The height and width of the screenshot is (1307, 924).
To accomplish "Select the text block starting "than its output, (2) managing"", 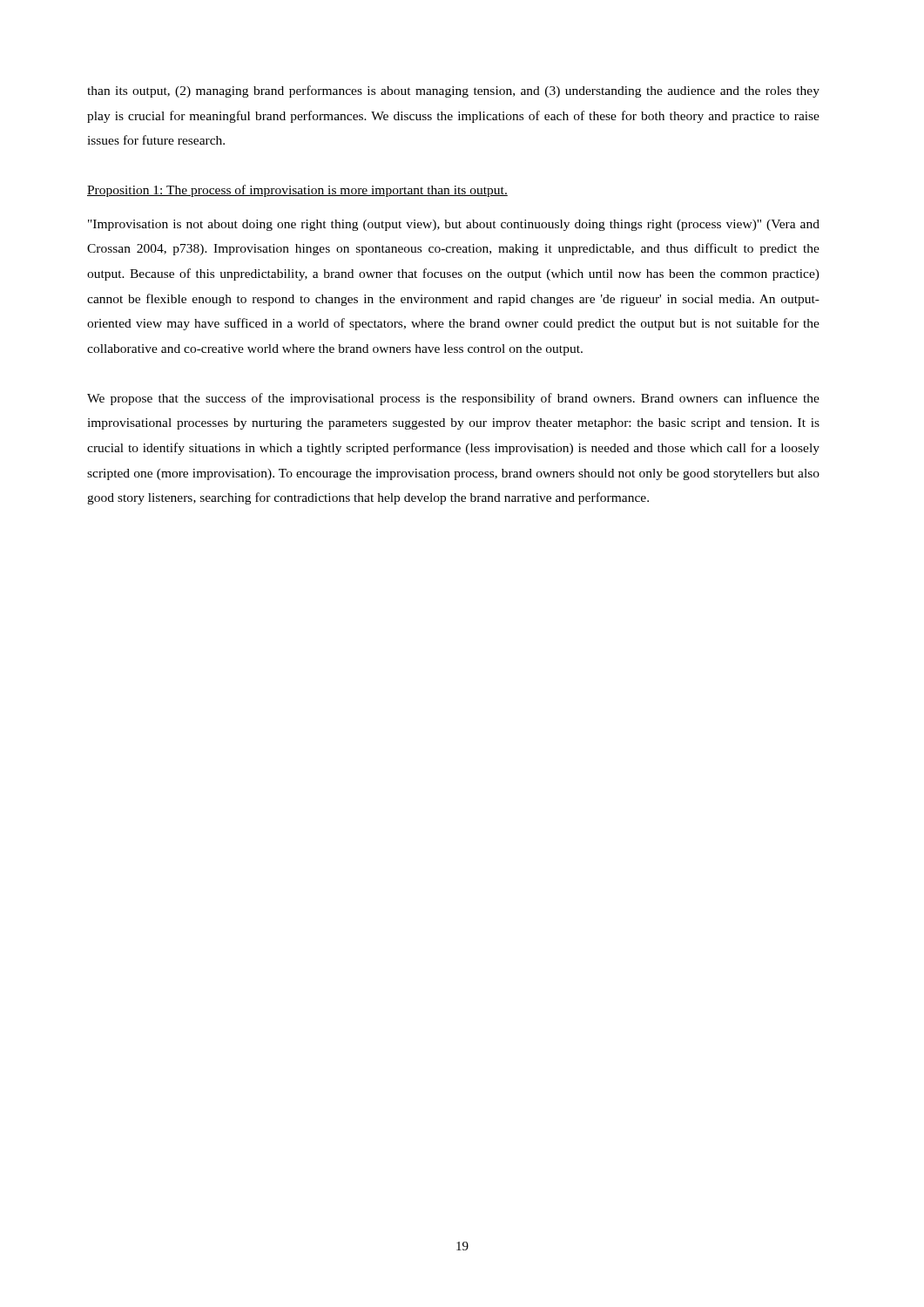I will point(453,115).
